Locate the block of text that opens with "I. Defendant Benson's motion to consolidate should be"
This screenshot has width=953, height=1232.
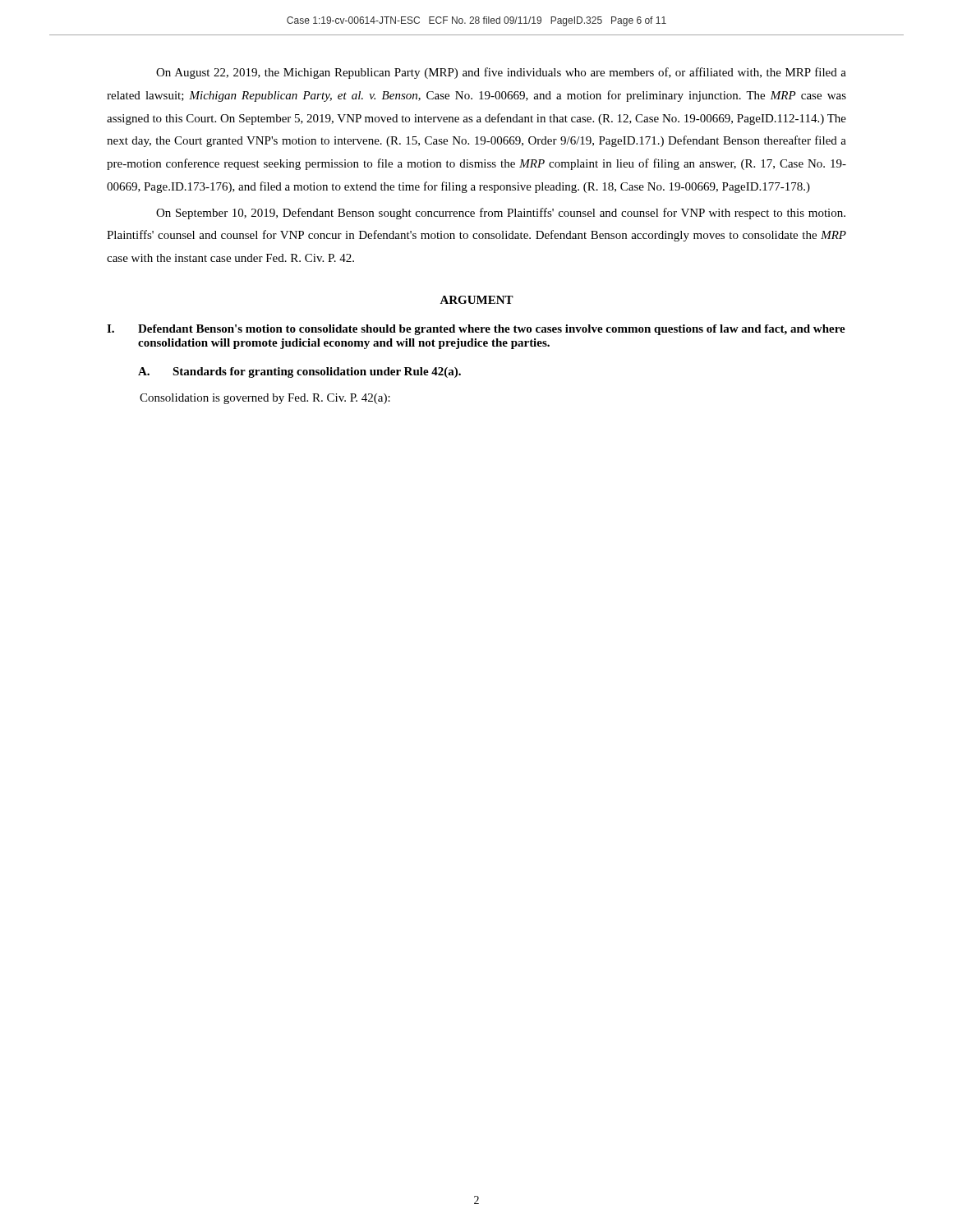coord(476,336)
